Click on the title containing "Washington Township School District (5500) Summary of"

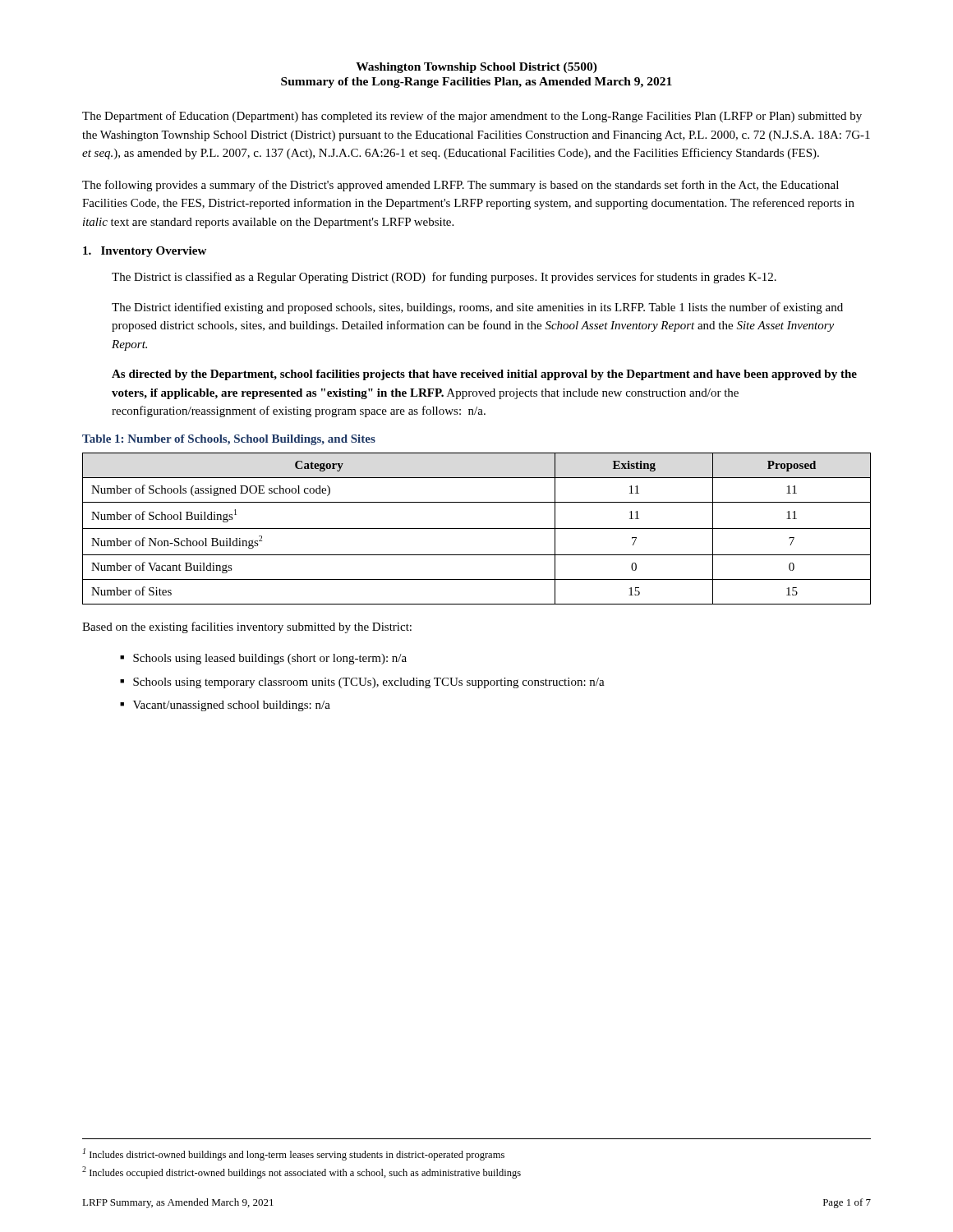[476, 74]
